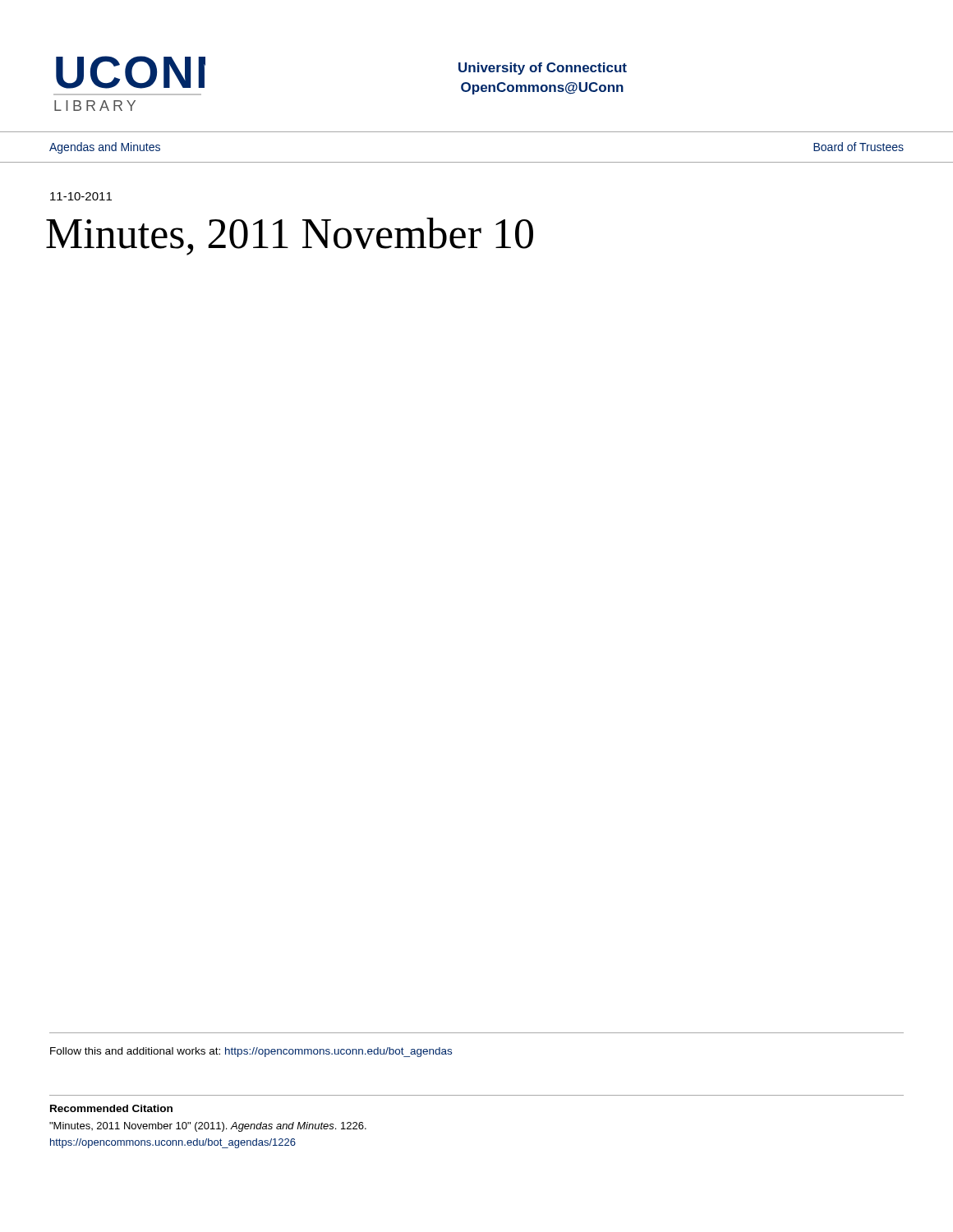Navigate to the text block starting "Agendas and Minutes"
The height and width of the screenshot is (1232, 953).
(x=105, y=147)
